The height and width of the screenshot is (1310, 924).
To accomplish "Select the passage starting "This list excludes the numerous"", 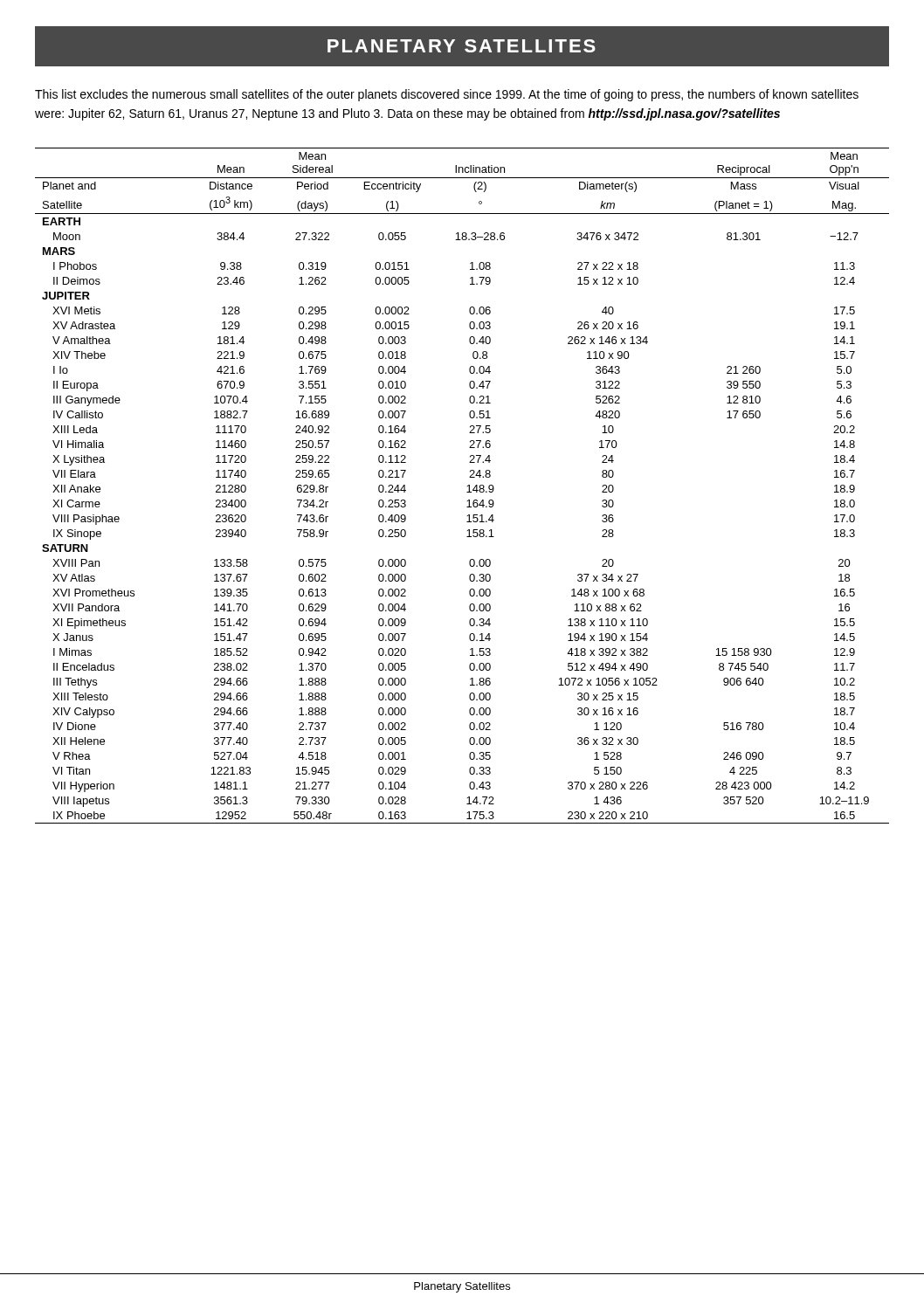I will pyautogui.click(x=447, y=104).
